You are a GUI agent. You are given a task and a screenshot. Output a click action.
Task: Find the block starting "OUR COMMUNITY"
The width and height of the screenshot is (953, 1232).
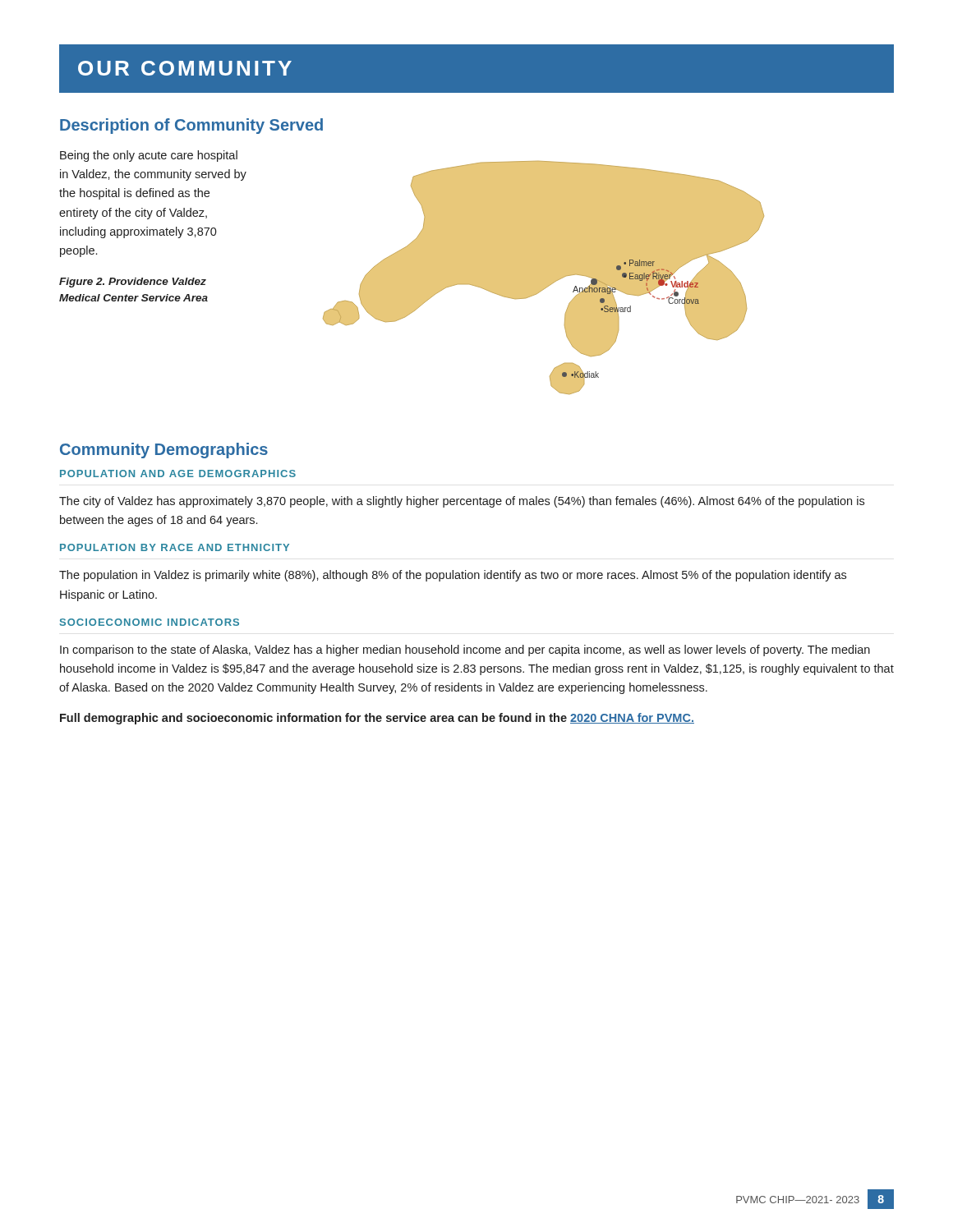click(186, 68)
